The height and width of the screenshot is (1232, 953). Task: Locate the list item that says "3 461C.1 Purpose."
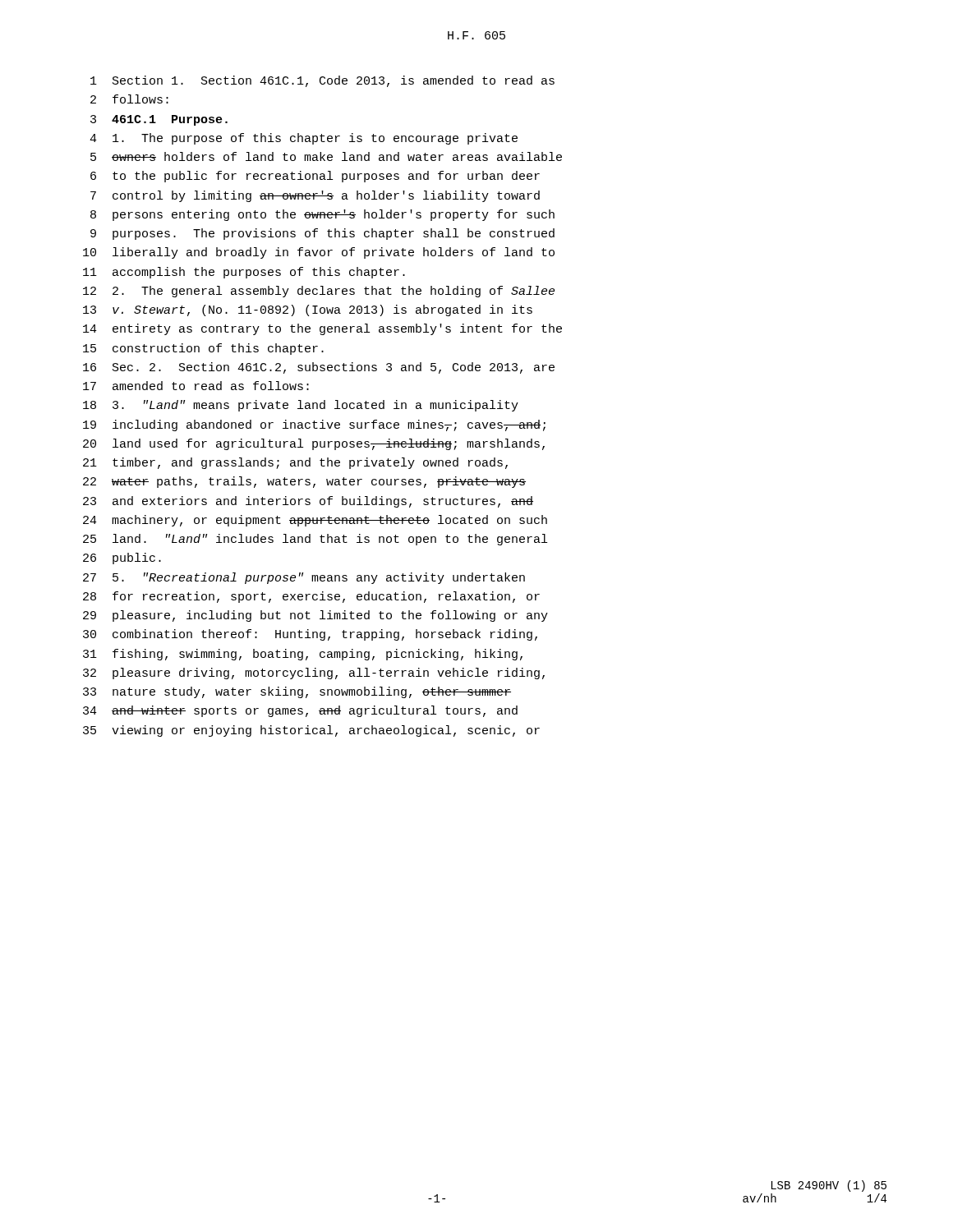click(x=148, y=120)
